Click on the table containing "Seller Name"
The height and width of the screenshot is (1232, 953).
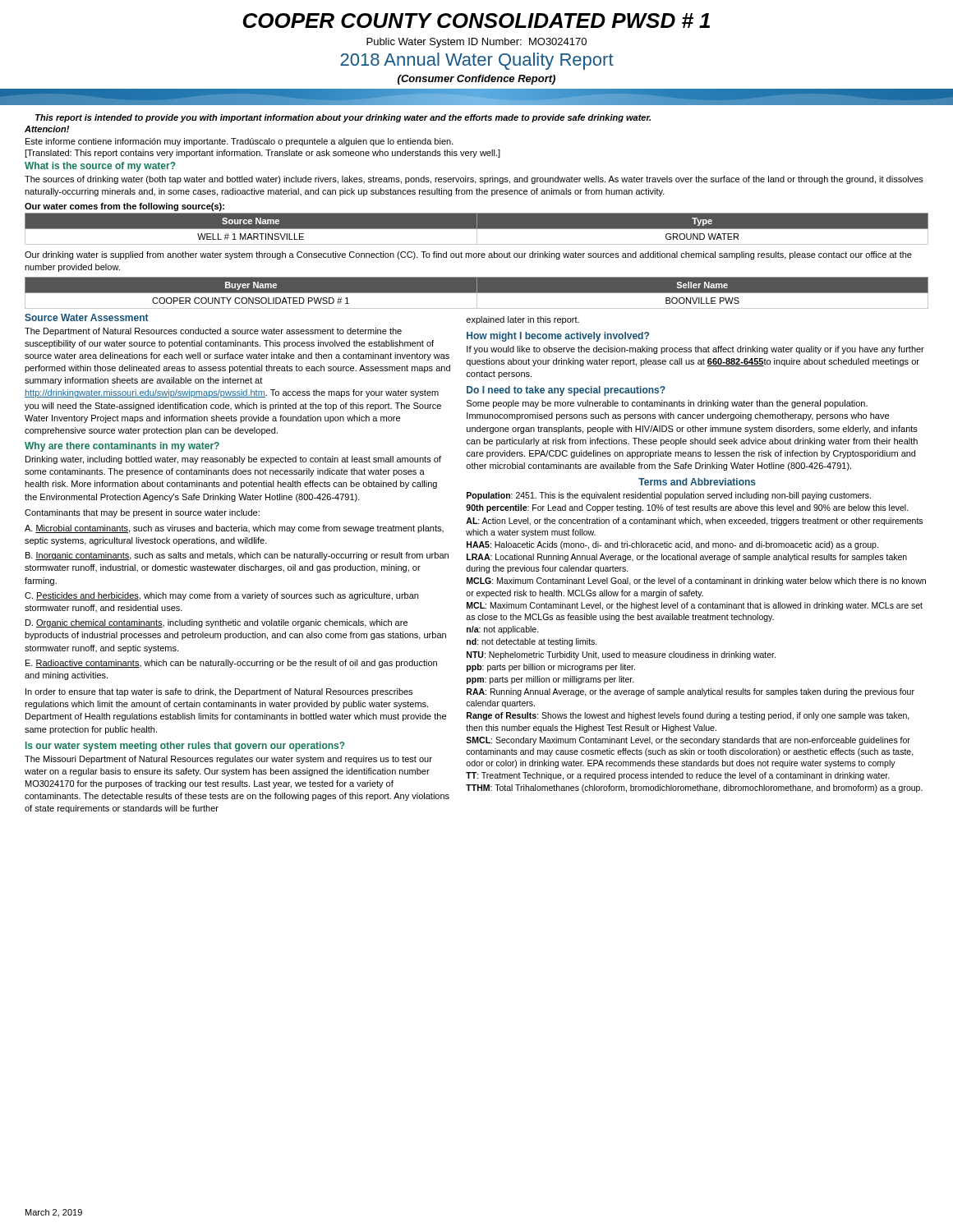(476, 294)
